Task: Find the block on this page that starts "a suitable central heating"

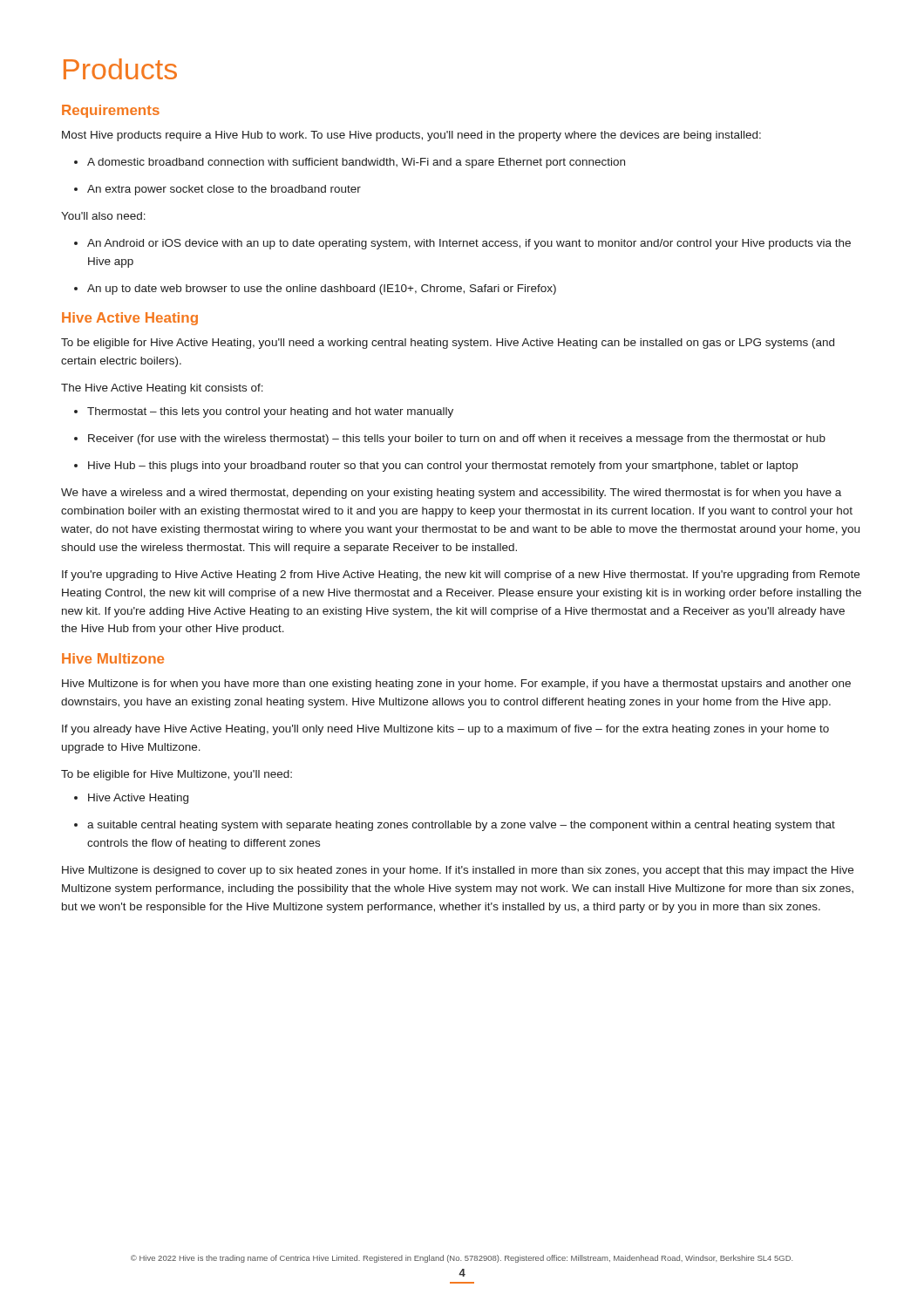Action: pos(461,834)
